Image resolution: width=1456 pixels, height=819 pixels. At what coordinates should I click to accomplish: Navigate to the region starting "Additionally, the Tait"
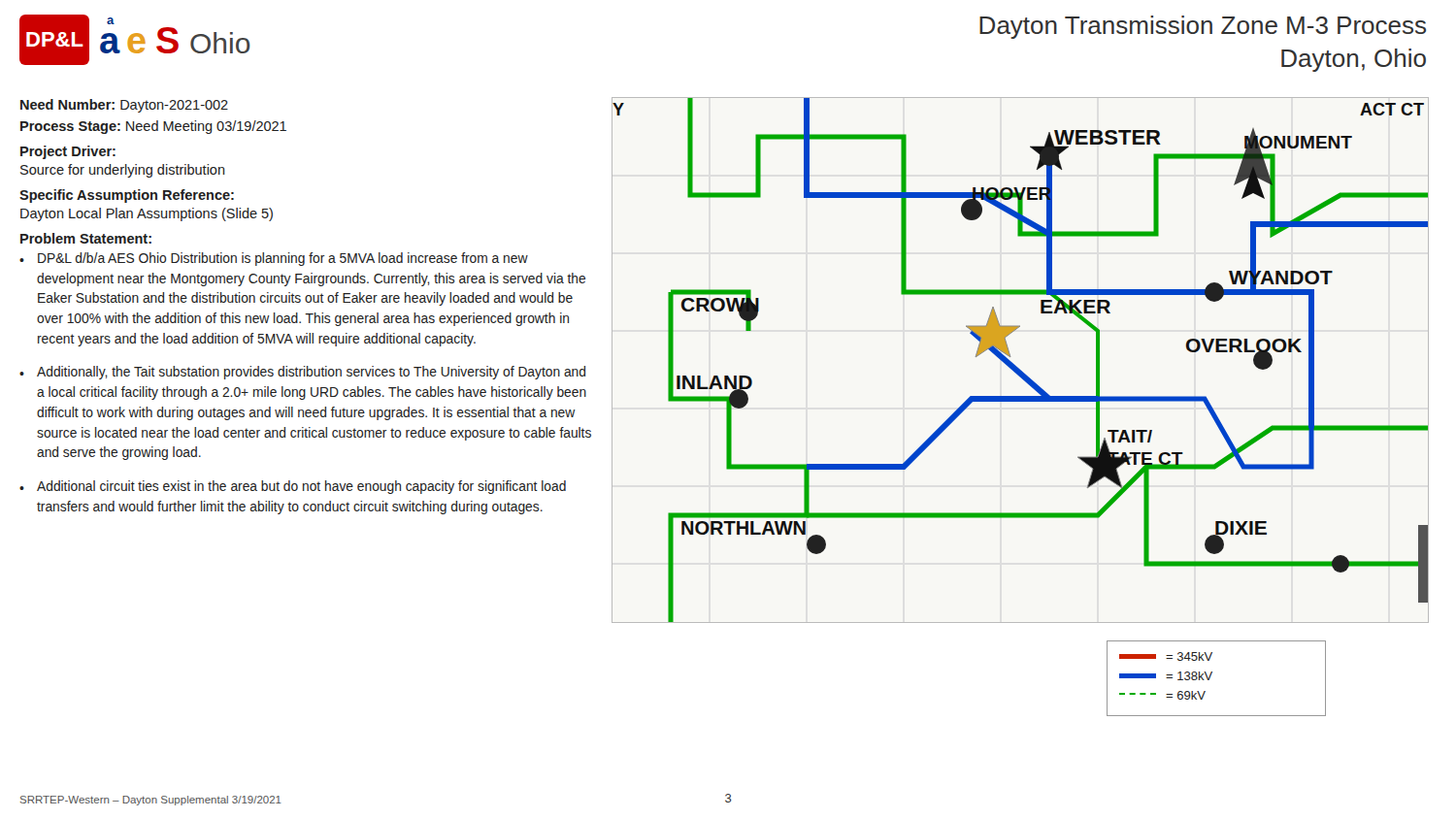[306, 414]
